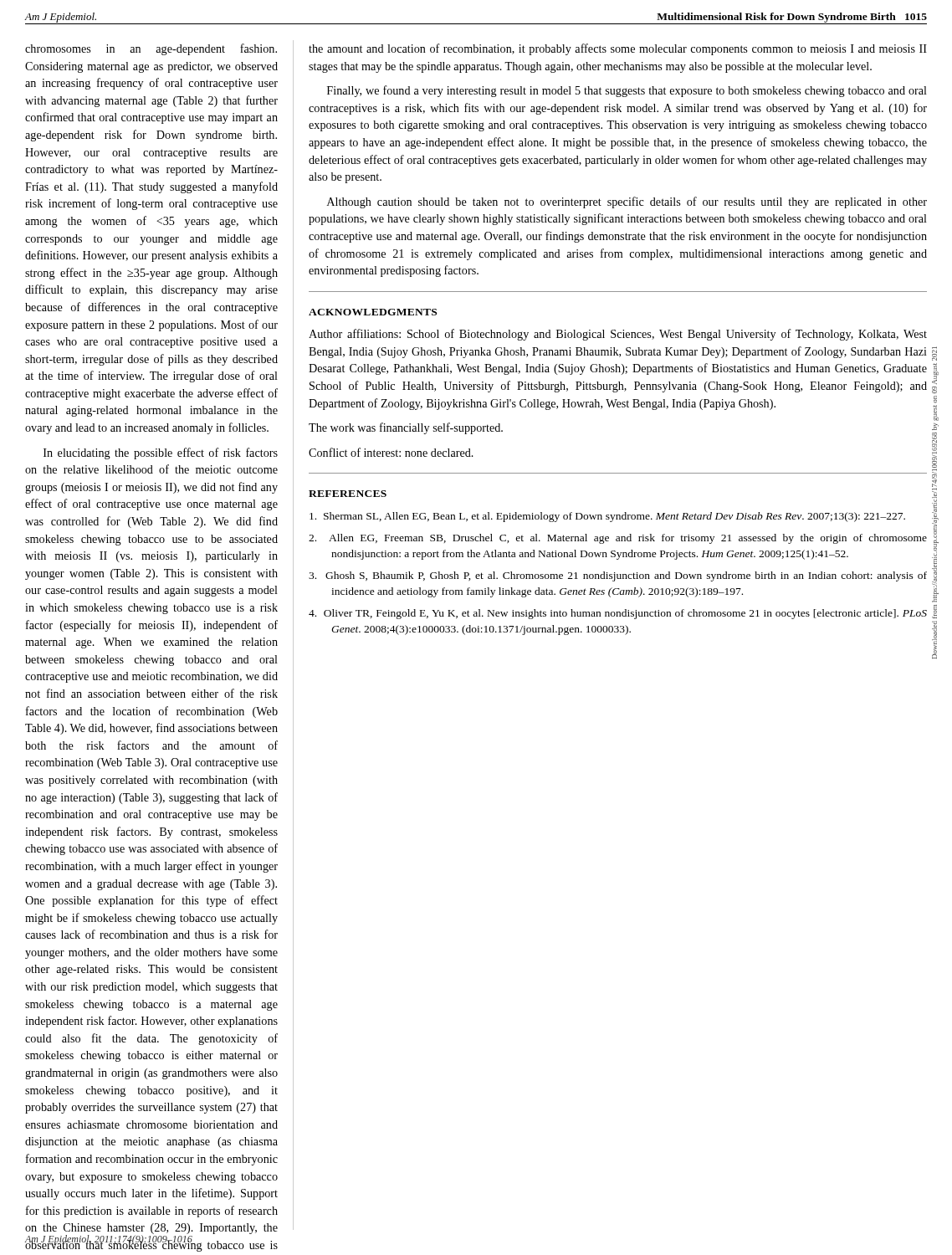
Task: Find the block on this page that starts "4. Oliver TR, Feingold E, Yu"
Action: coord(618,621)
